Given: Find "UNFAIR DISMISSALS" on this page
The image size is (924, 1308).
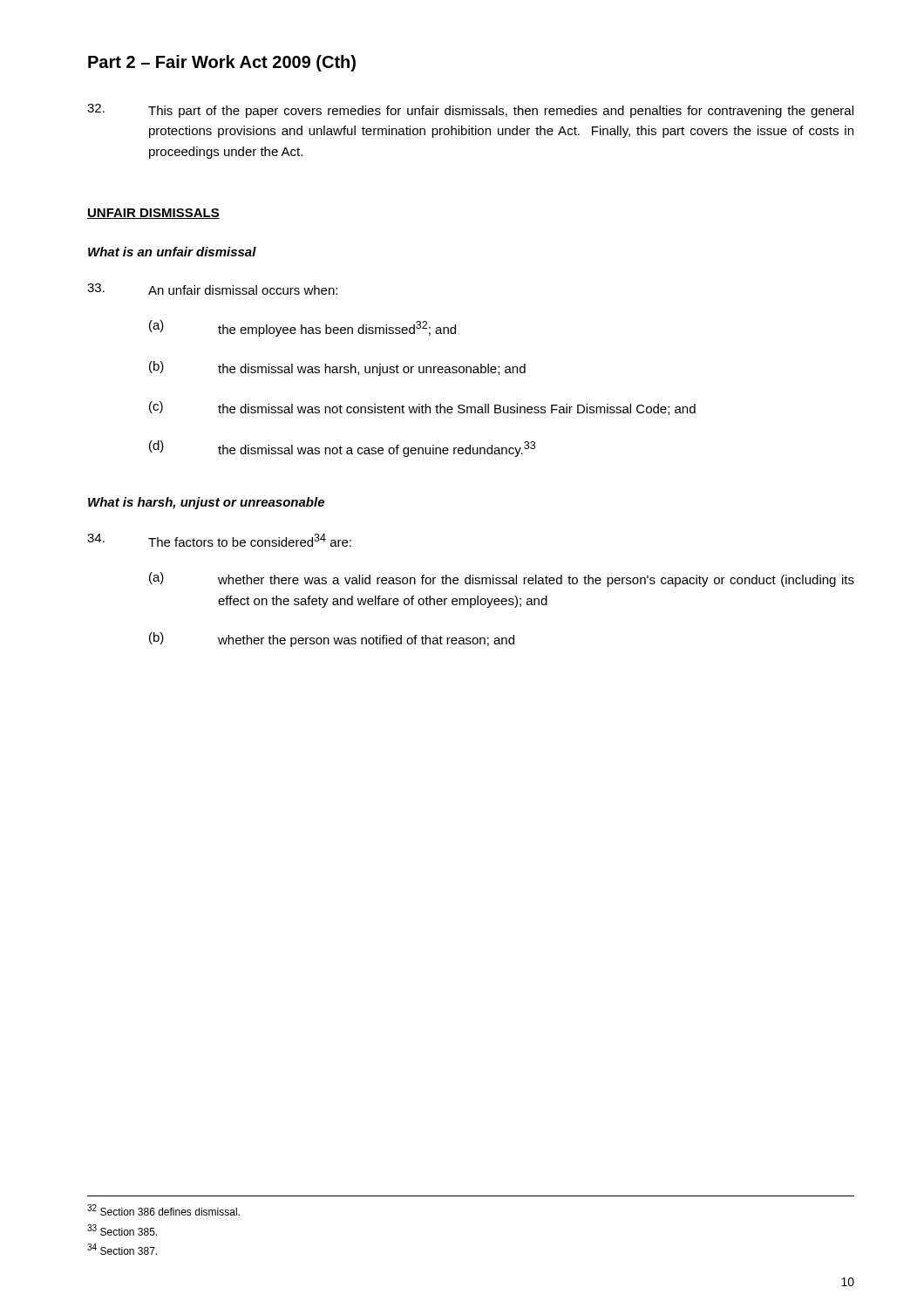Looking at the screenshot, I should point(153,212).
